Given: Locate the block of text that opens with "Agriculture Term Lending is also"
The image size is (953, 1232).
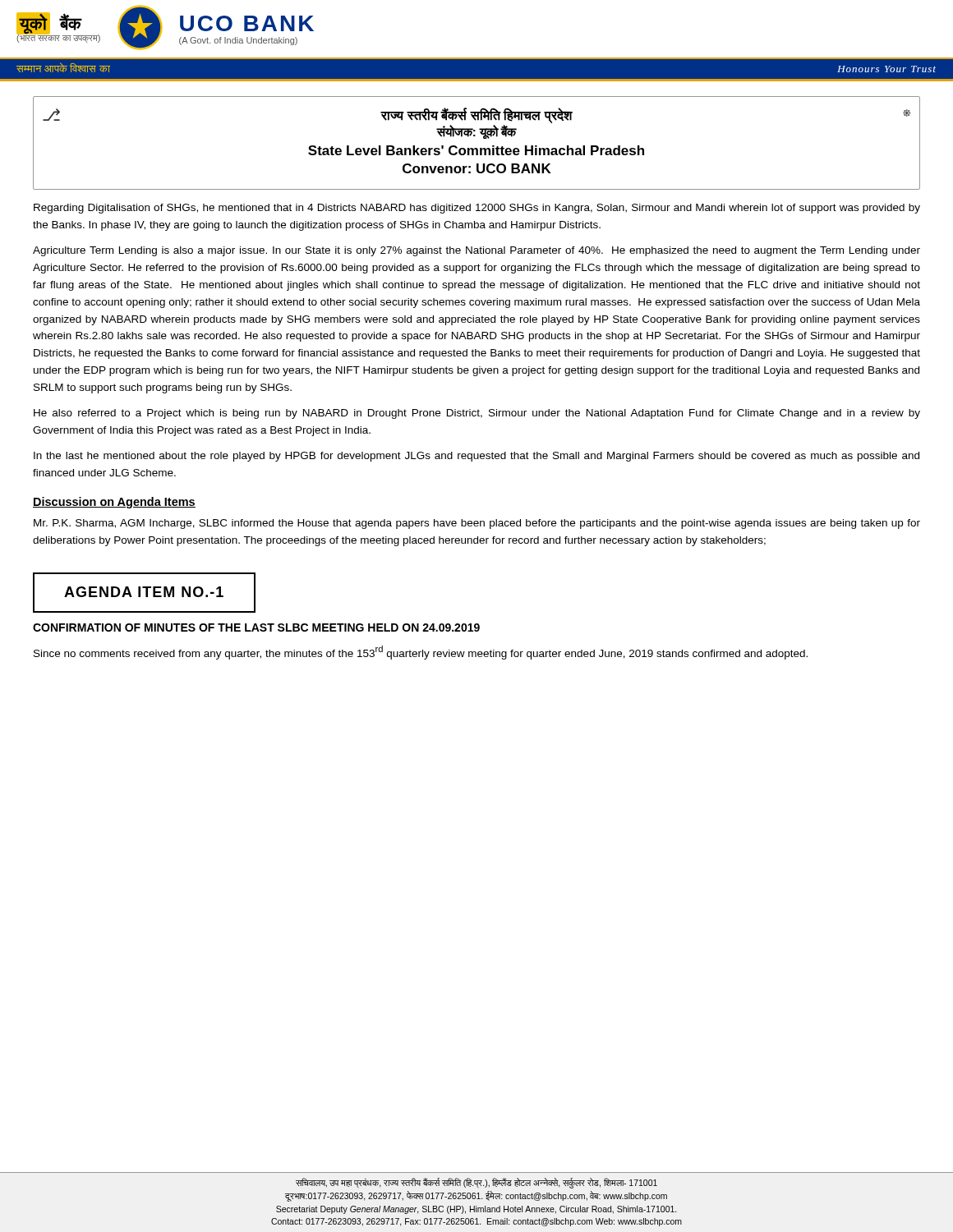Looking at the screenshot, I should (x=476, y=319).
